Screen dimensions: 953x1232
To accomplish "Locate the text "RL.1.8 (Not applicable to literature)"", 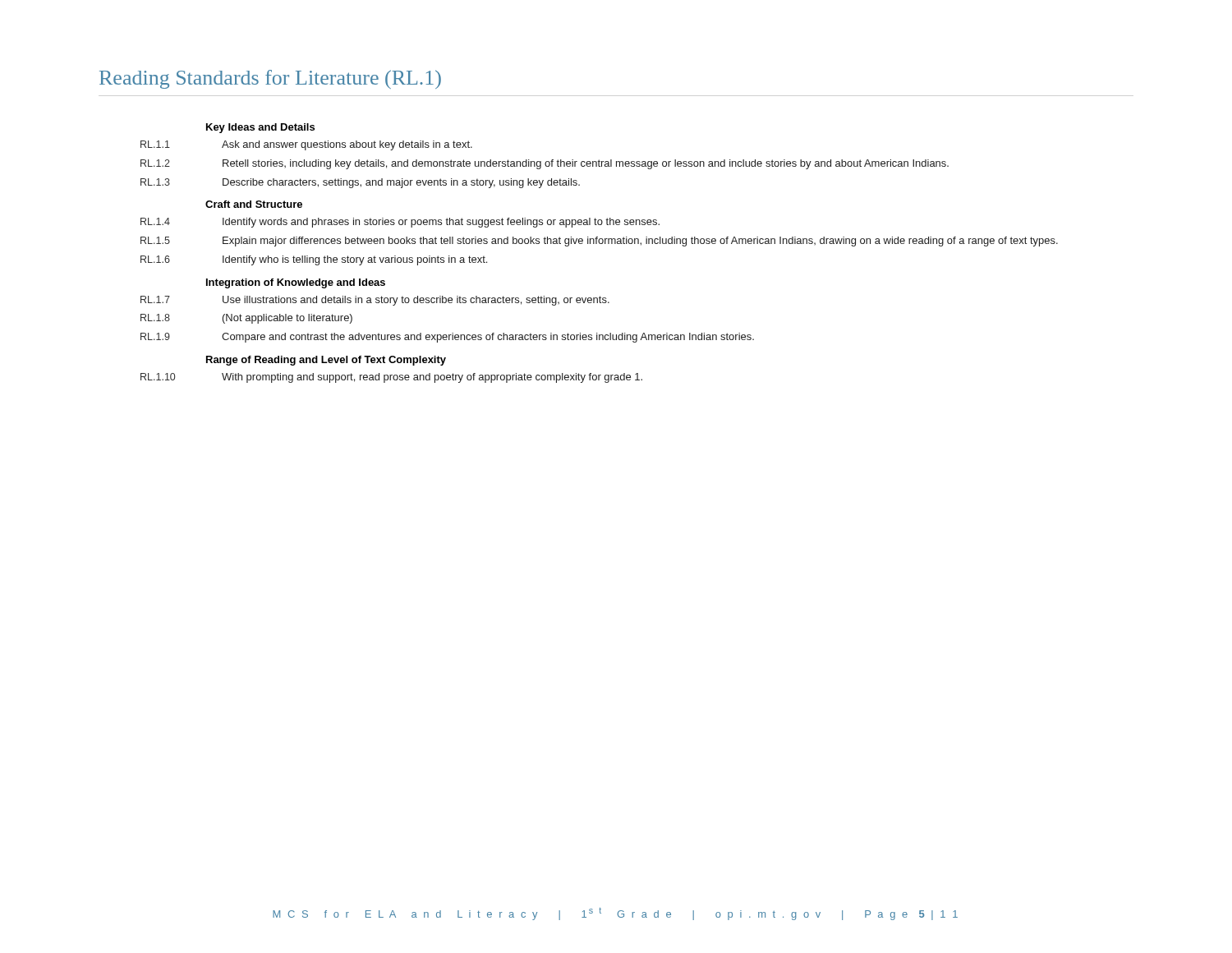I will point(246,319).
